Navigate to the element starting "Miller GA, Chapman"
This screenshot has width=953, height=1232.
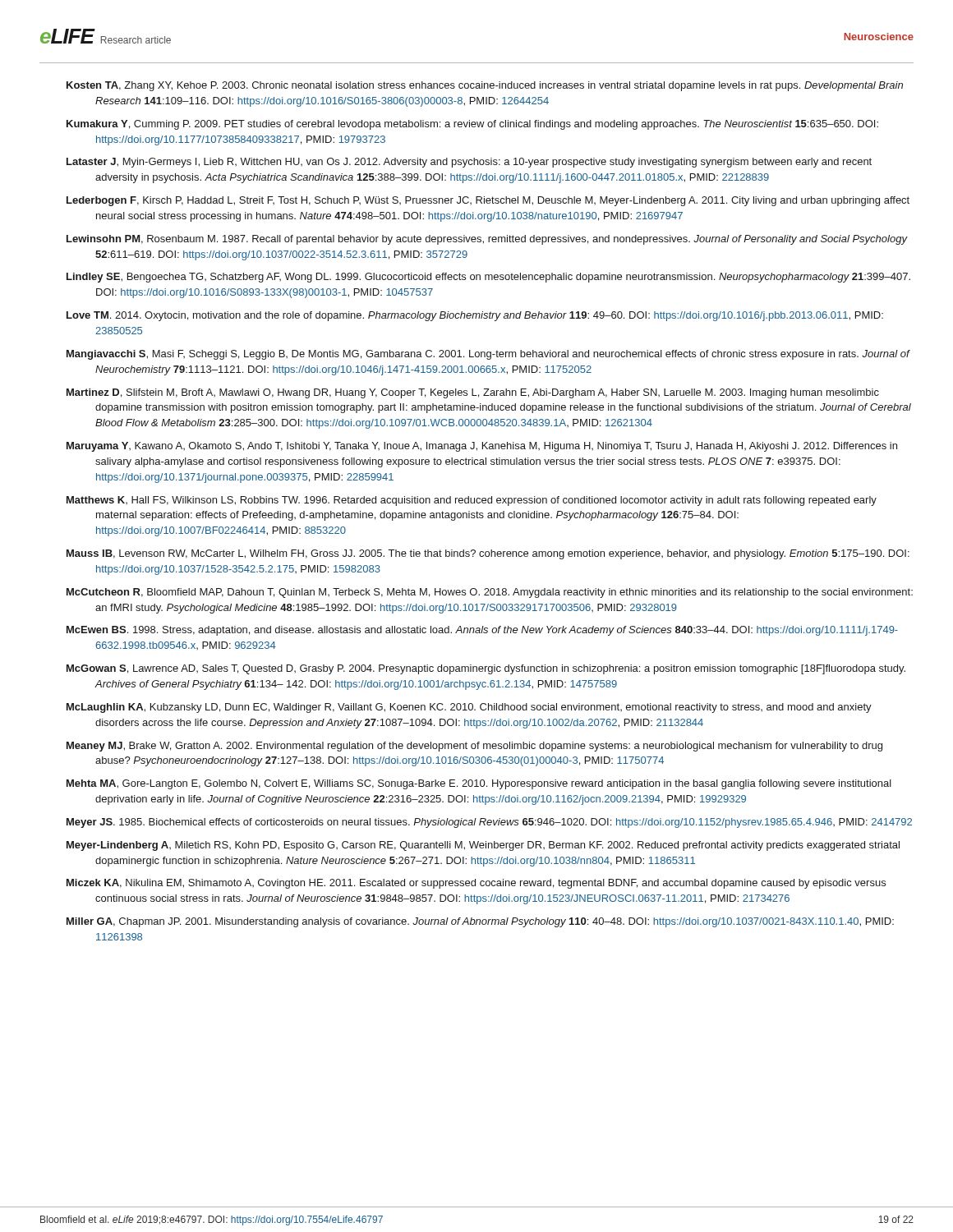click(x=480, y=929)
